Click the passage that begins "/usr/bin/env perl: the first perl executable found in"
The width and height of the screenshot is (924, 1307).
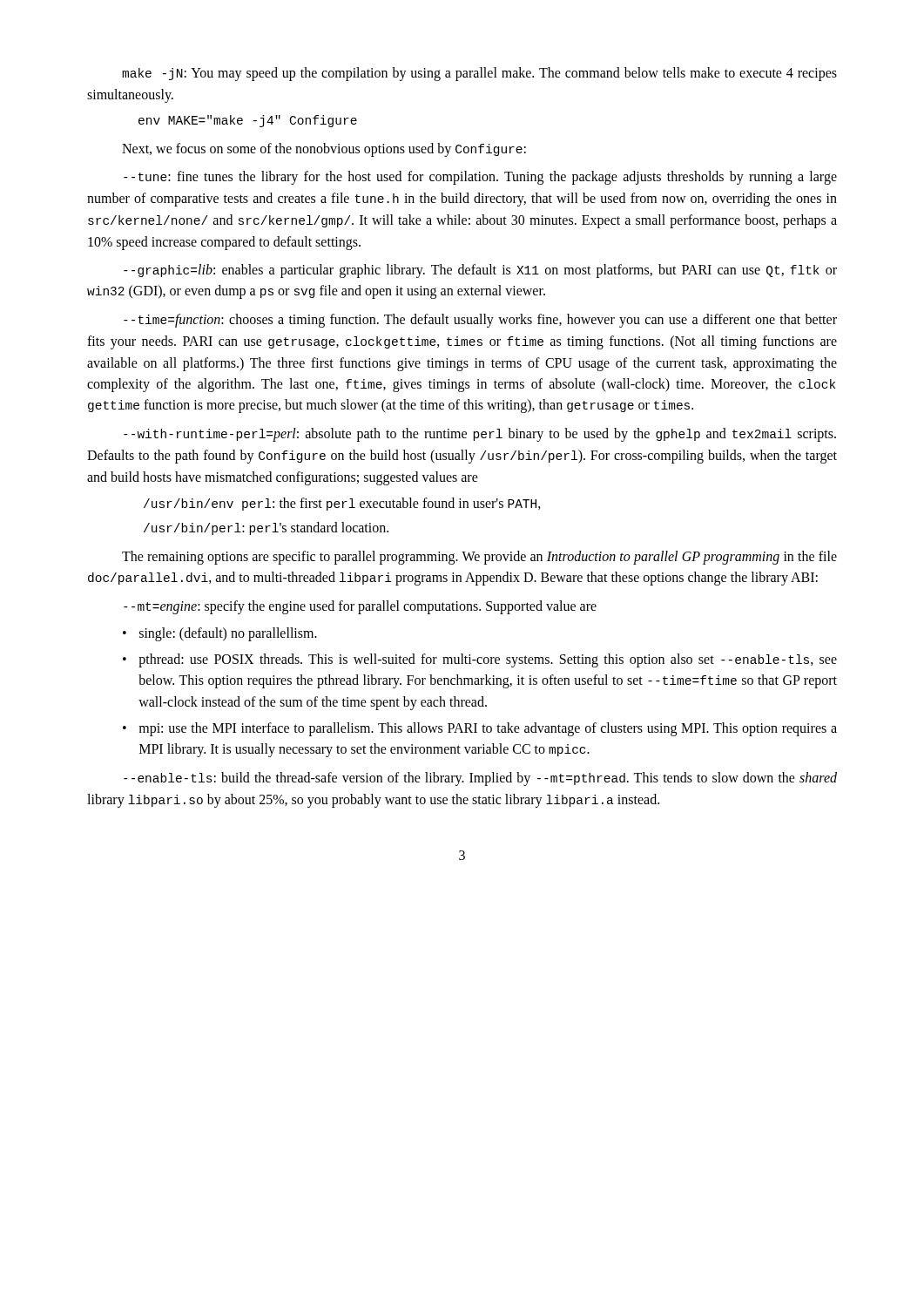coord(490,504)
